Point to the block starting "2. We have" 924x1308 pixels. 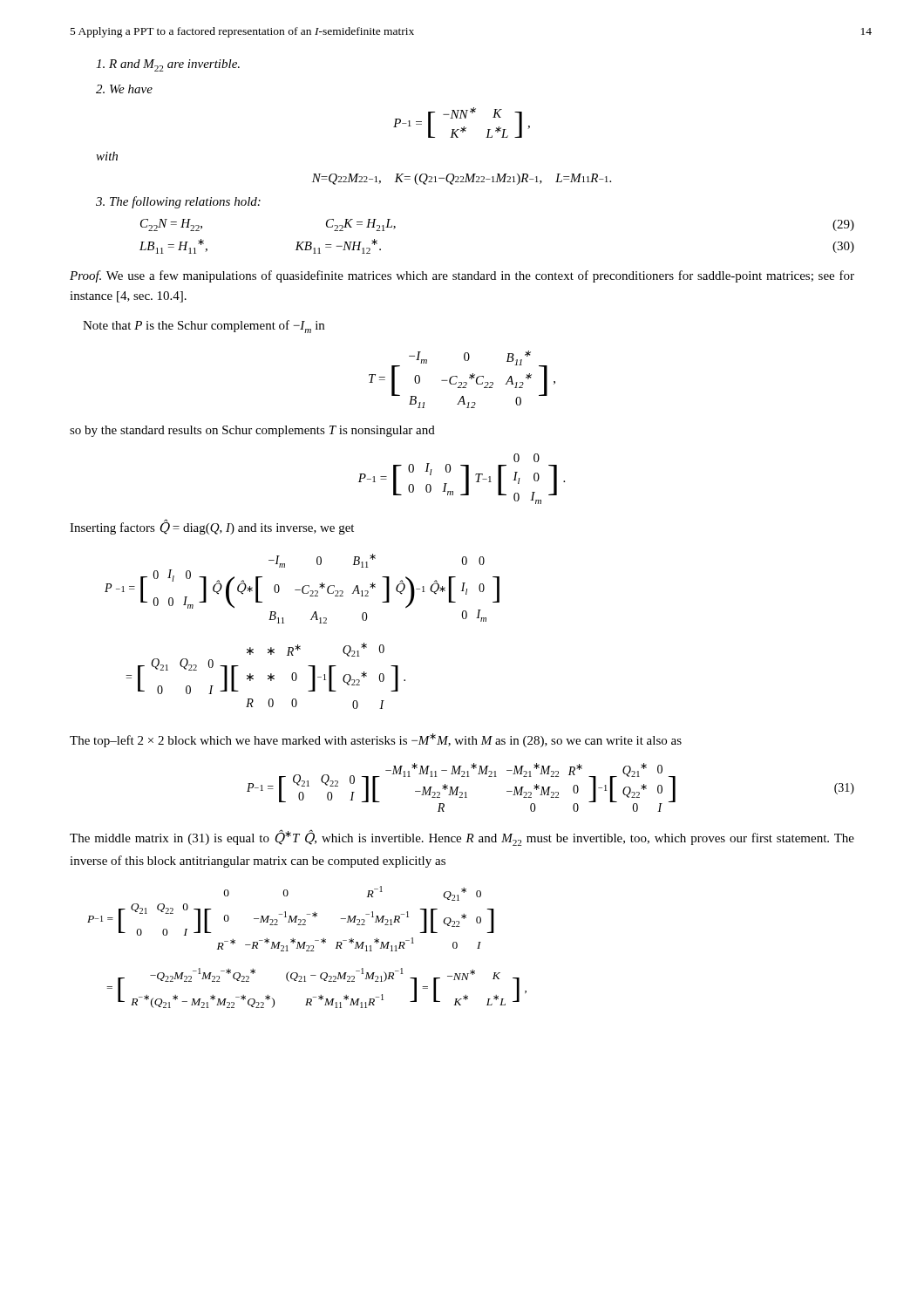coord(124,89)
